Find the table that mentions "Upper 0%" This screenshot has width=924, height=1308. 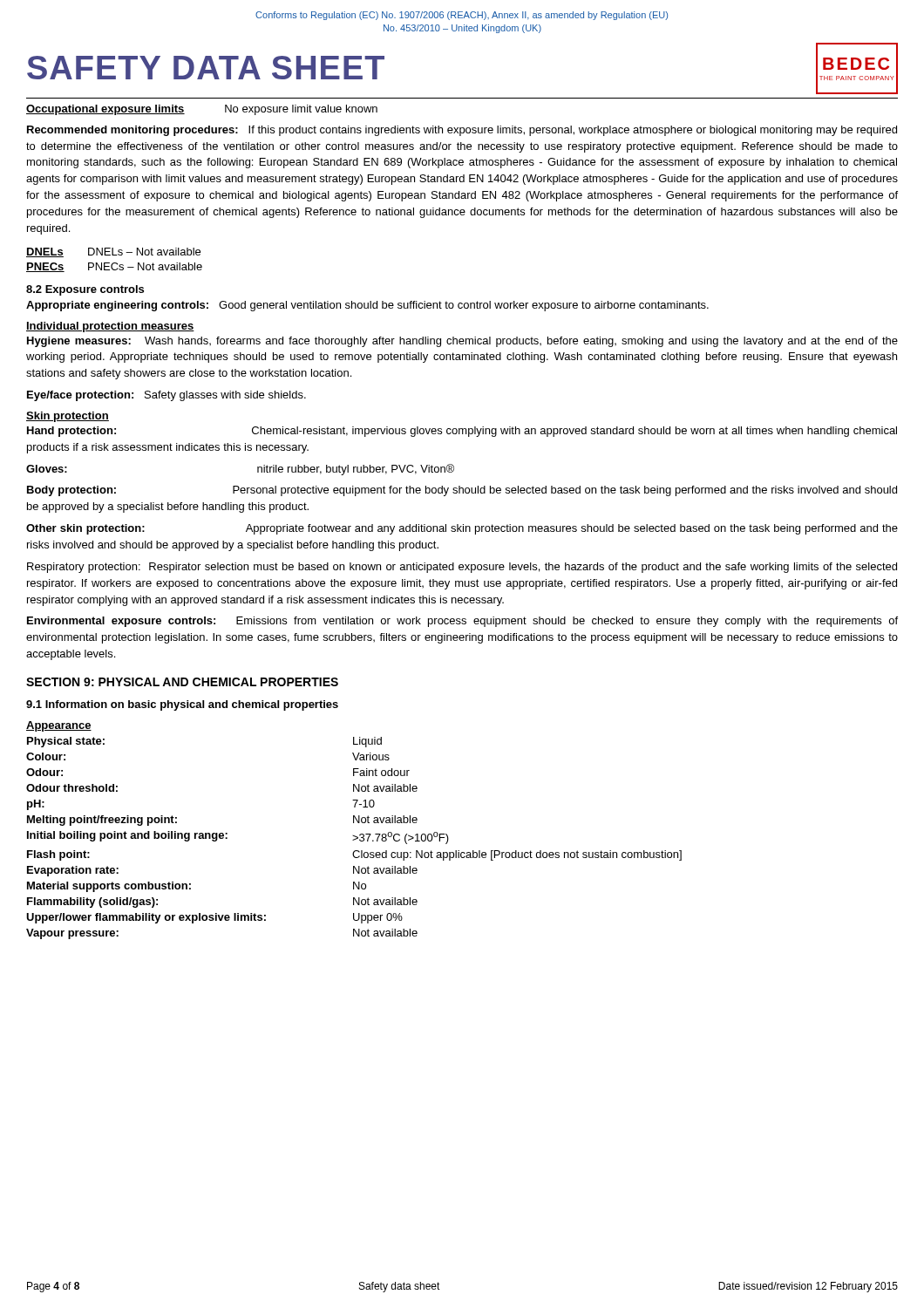point(462,829)
